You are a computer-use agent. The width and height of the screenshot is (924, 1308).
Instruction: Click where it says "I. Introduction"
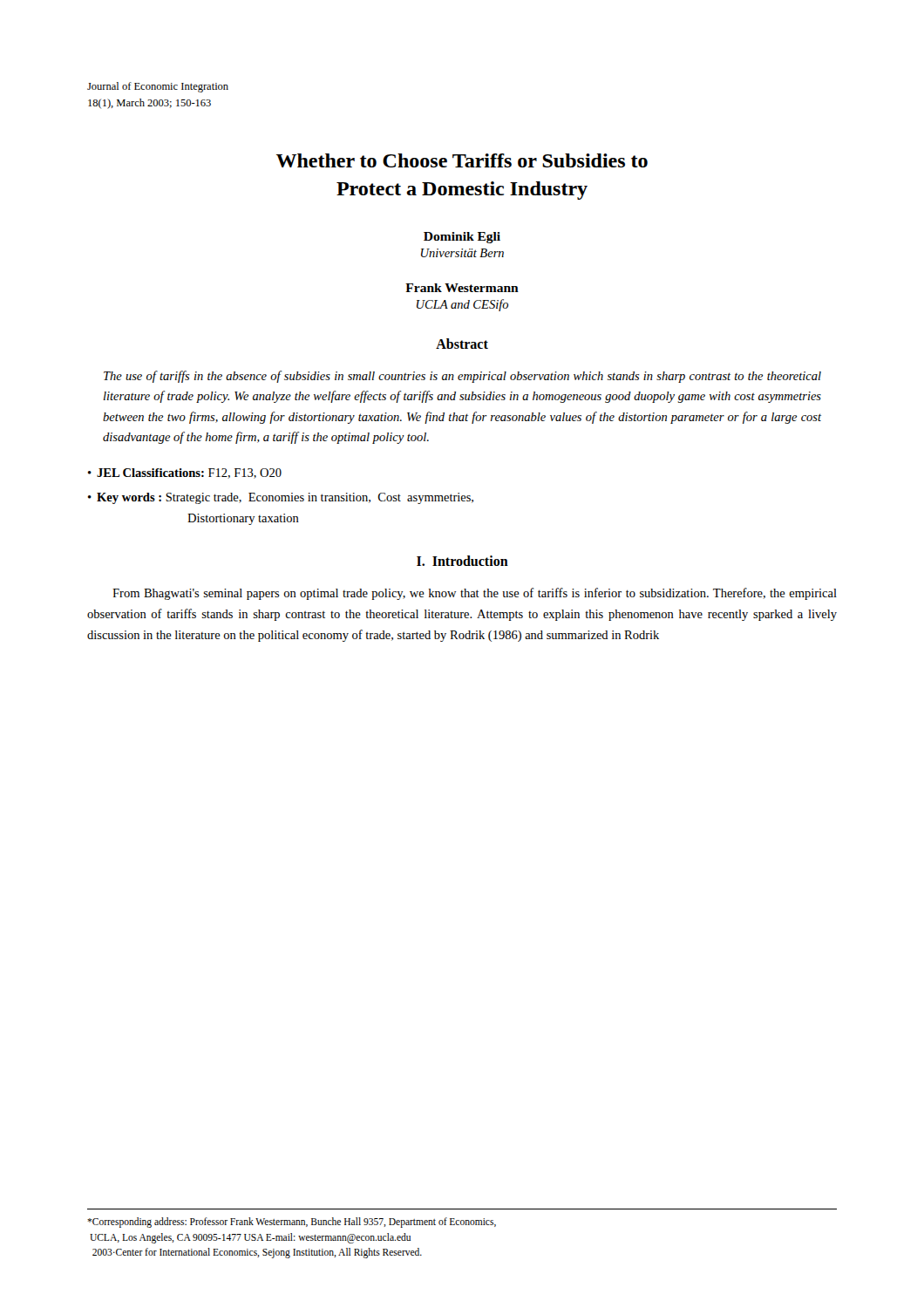(462, 561)
